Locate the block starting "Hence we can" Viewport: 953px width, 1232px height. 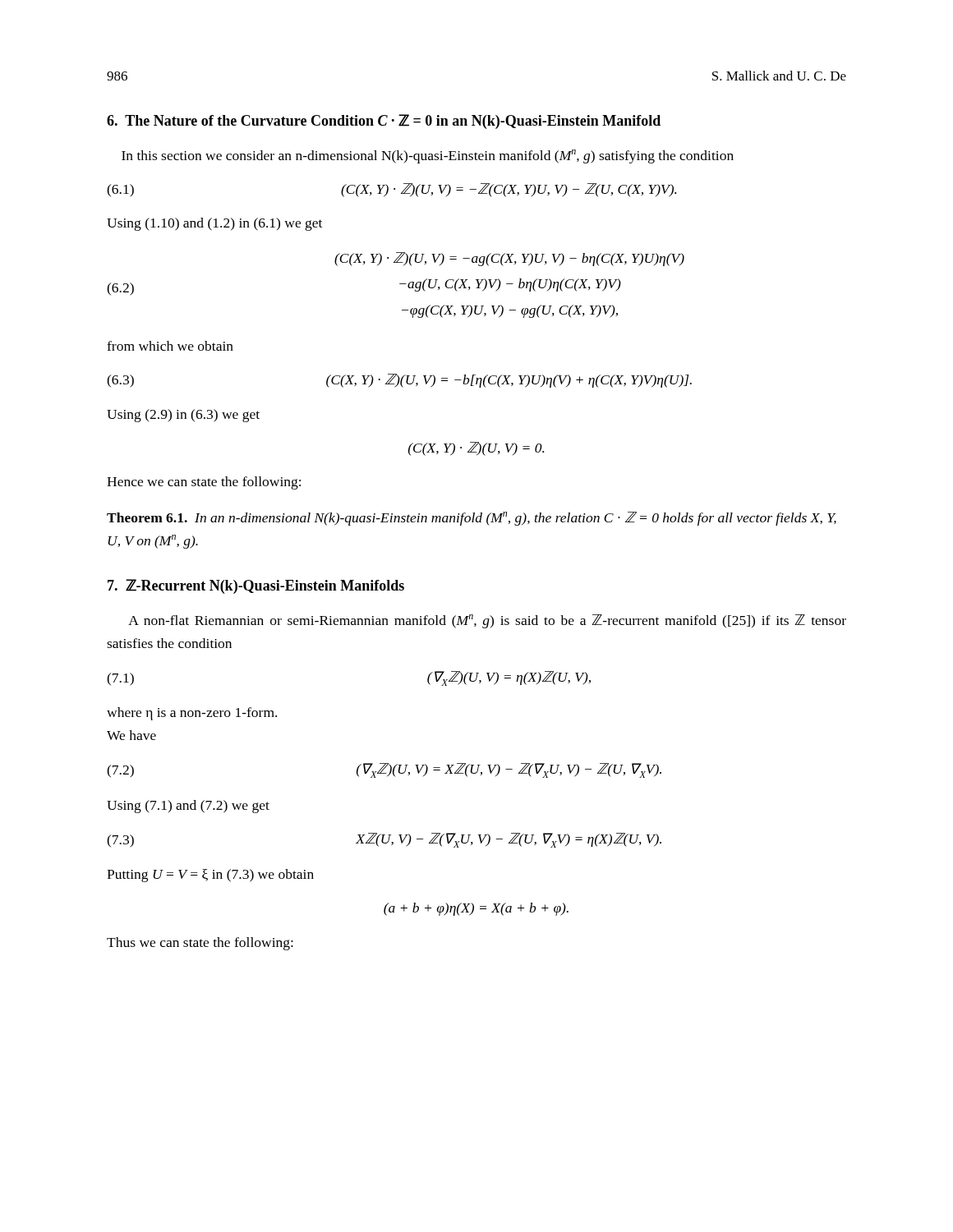pos(204,481)
